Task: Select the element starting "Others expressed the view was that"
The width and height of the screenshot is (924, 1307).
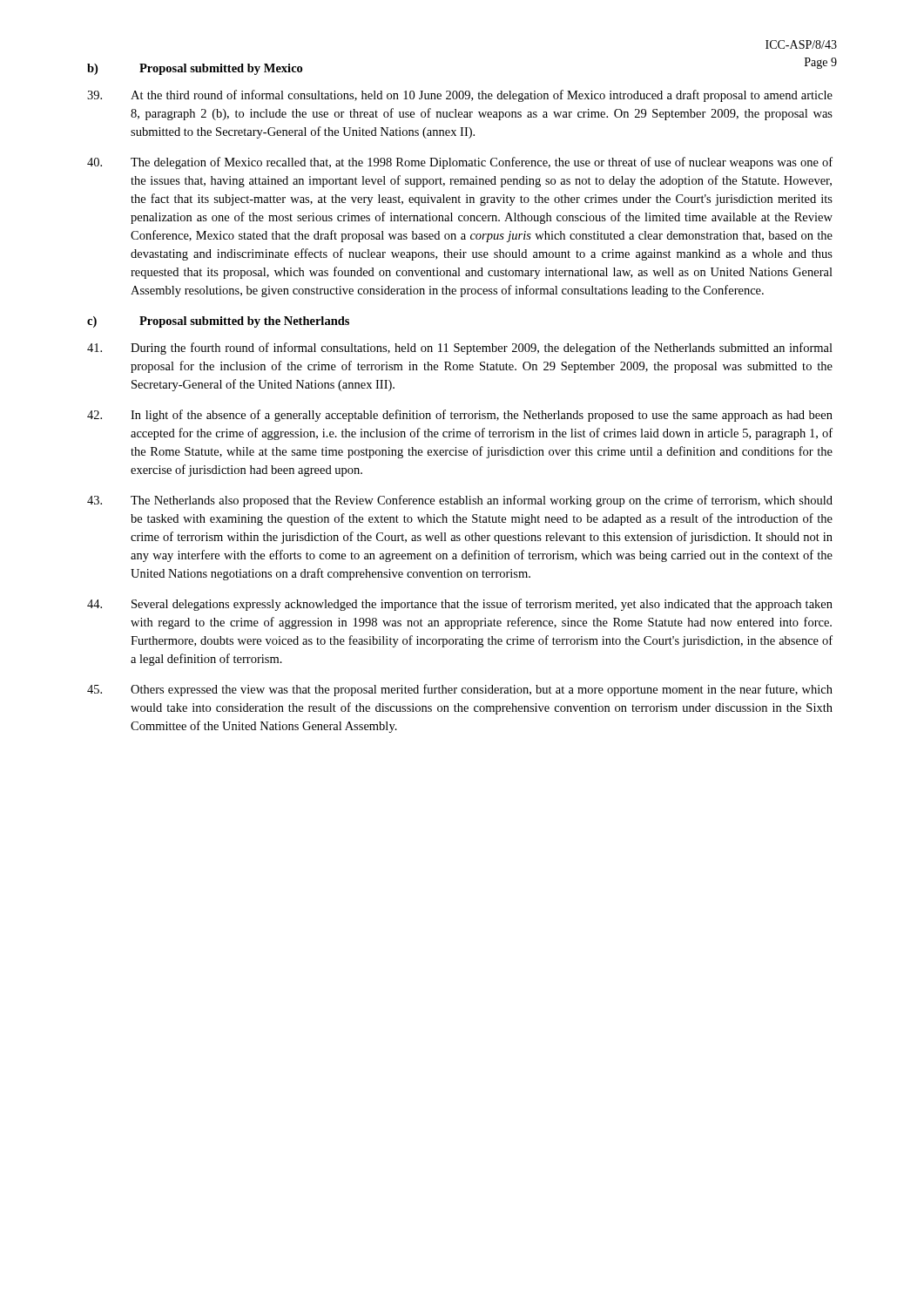Action: pyautogui.click(x=460, y=708)
